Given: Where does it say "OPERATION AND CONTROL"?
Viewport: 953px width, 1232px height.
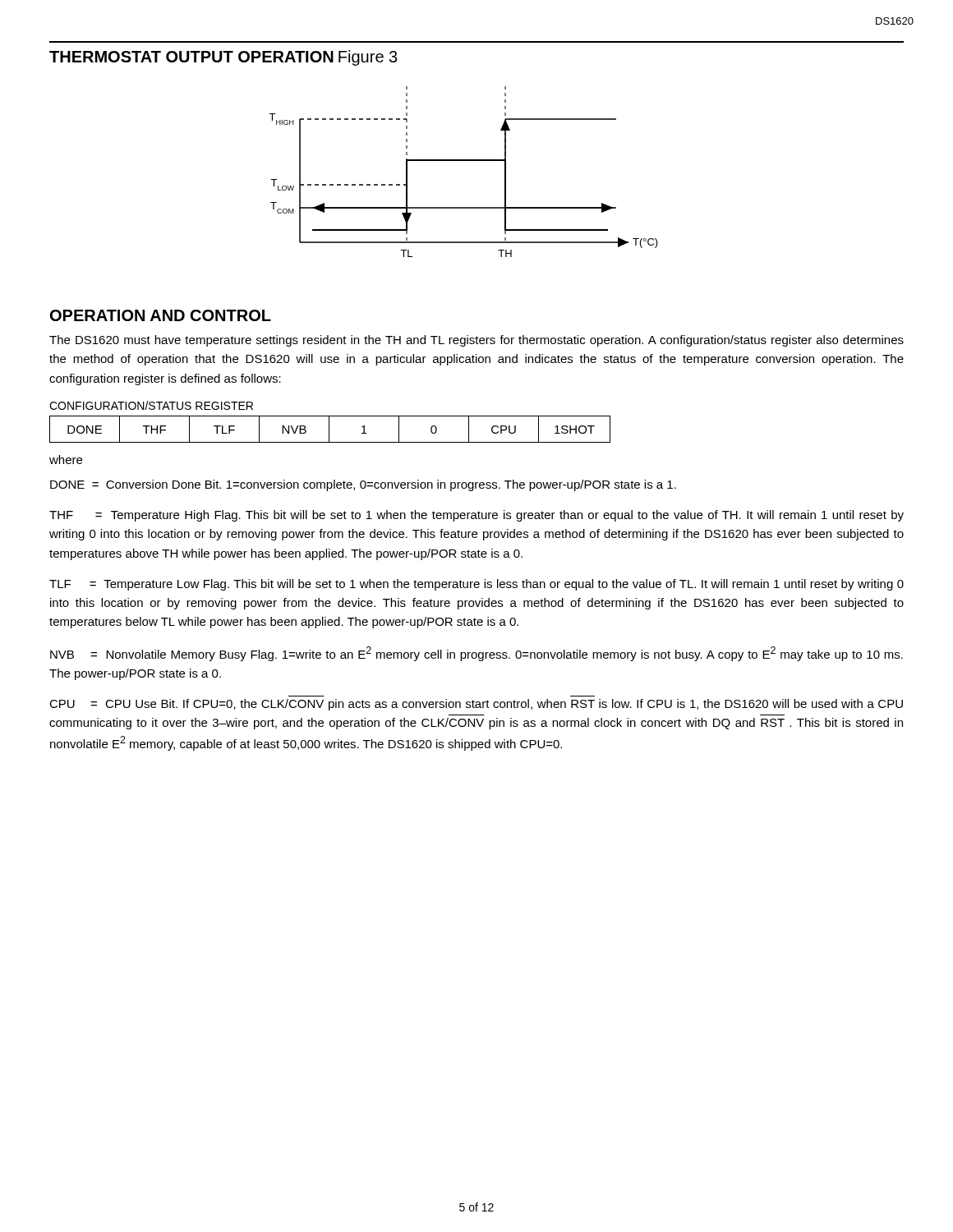Looking at the screenshot, I should point(160,315).
